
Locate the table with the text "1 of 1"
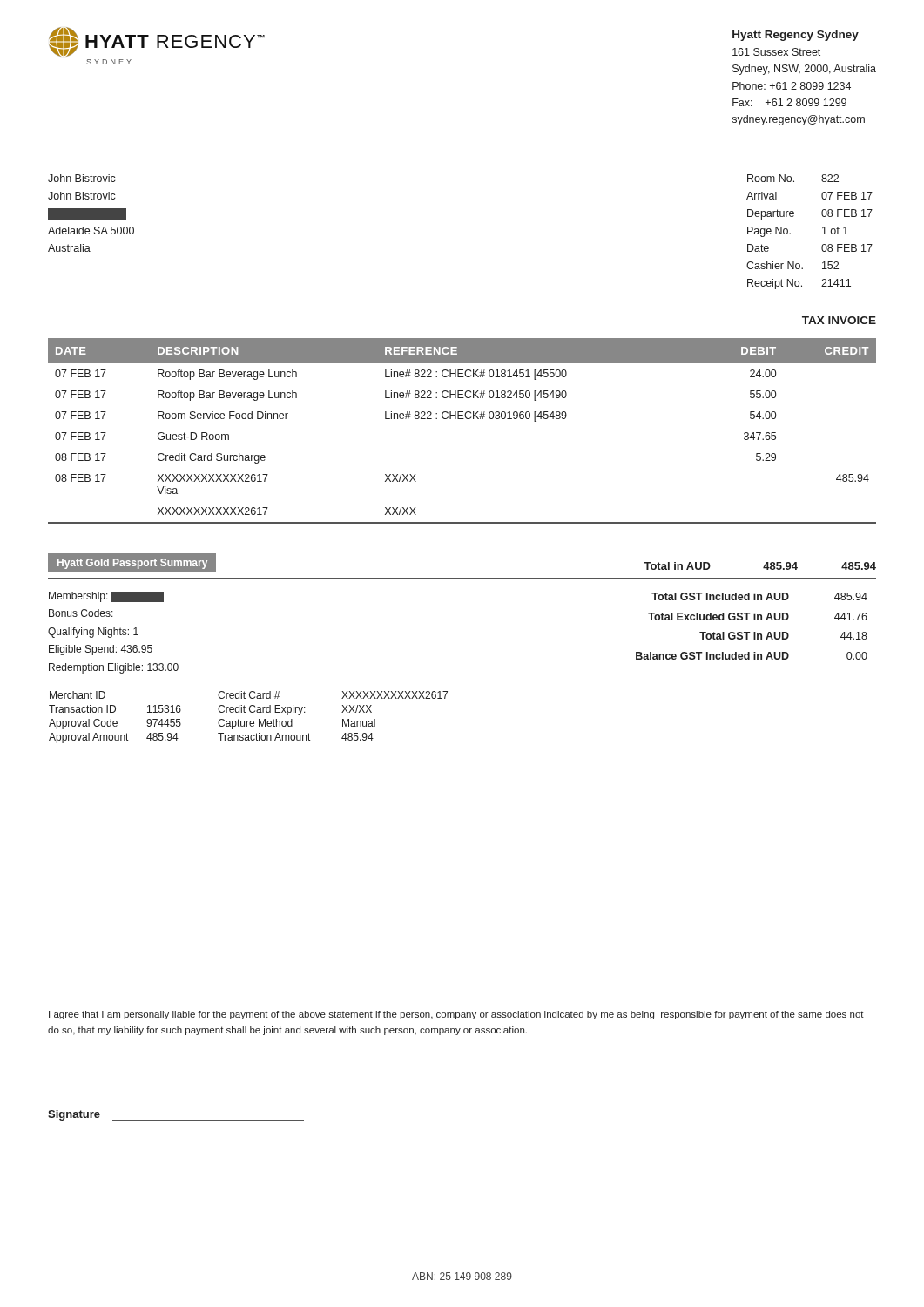click(811, 231)
